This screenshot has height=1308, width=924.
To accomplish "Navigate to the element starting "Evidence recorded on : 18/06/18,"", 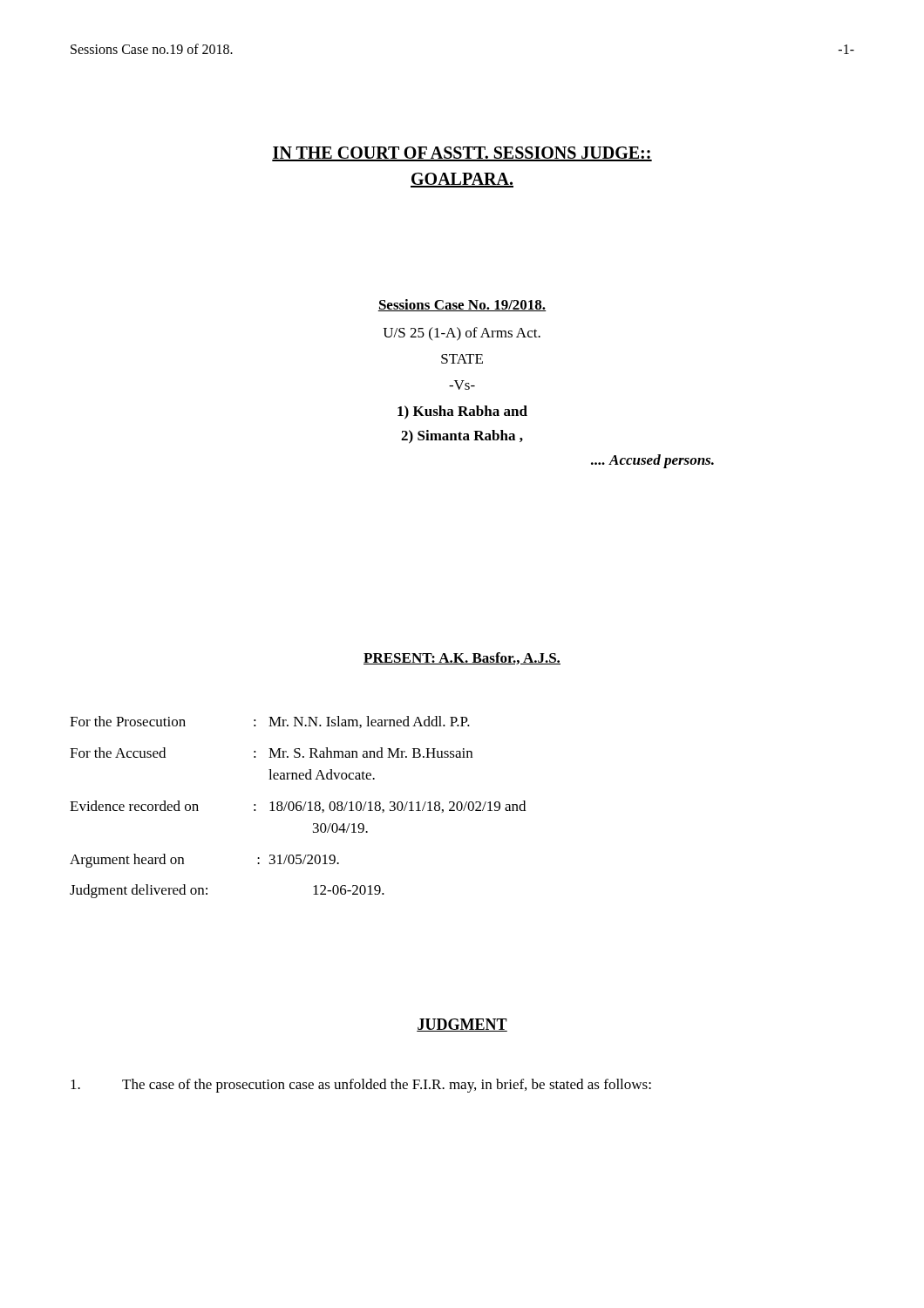I will point(462,817).
